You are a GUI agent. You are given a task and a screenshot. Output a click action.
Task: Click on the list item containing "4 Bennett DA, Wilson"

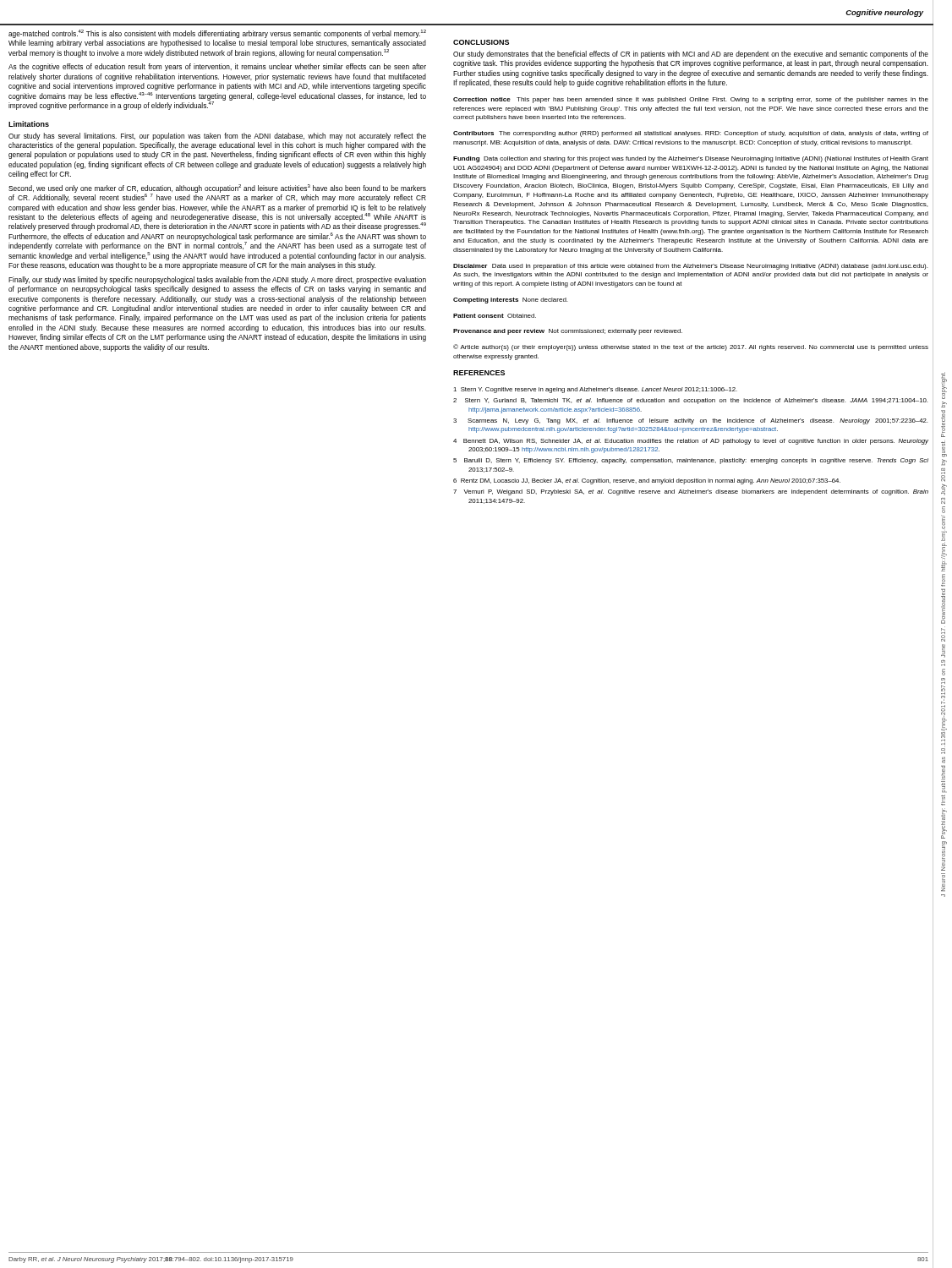[x=691, y=445]
